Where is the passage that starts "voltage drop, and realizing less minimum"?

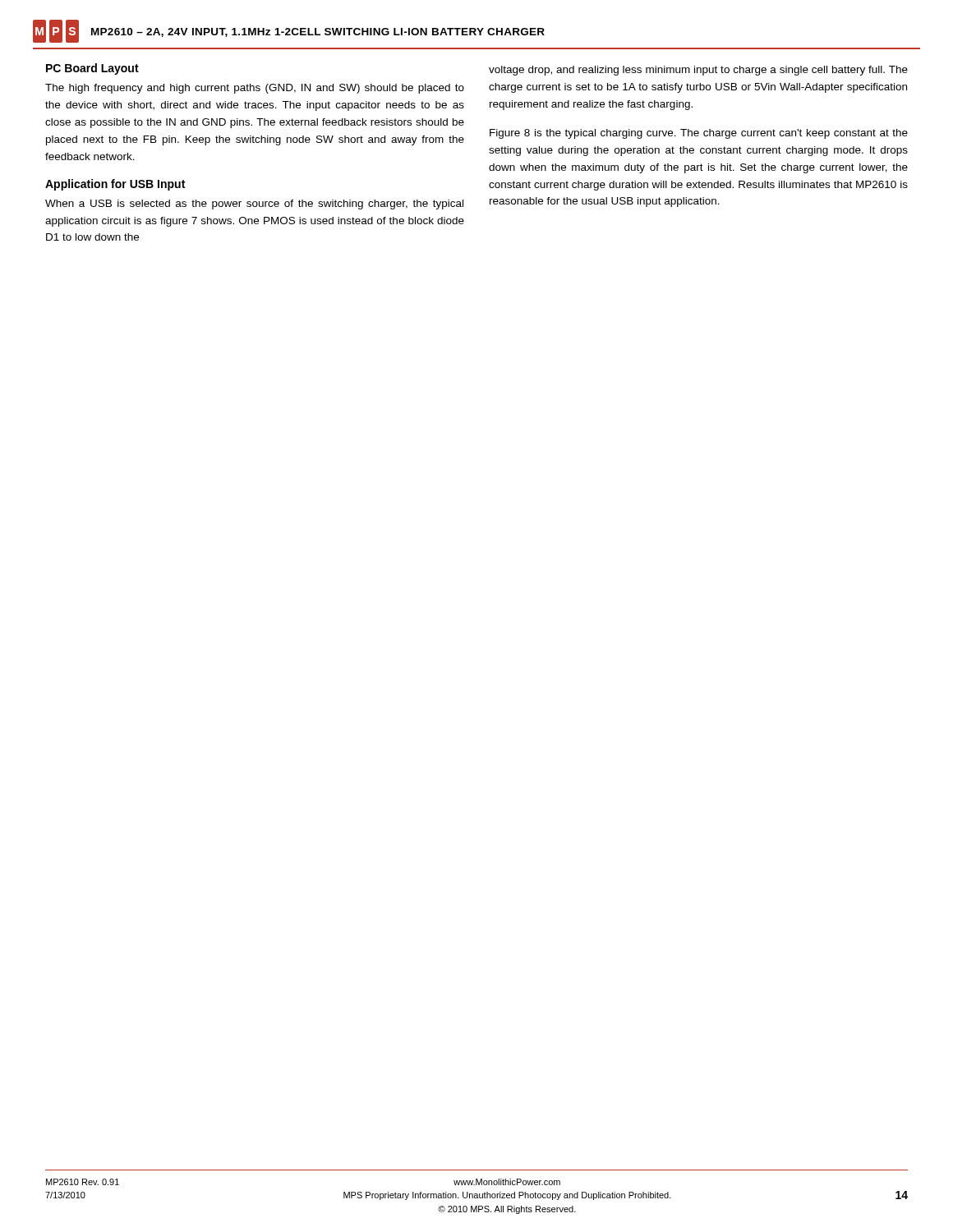698,87
